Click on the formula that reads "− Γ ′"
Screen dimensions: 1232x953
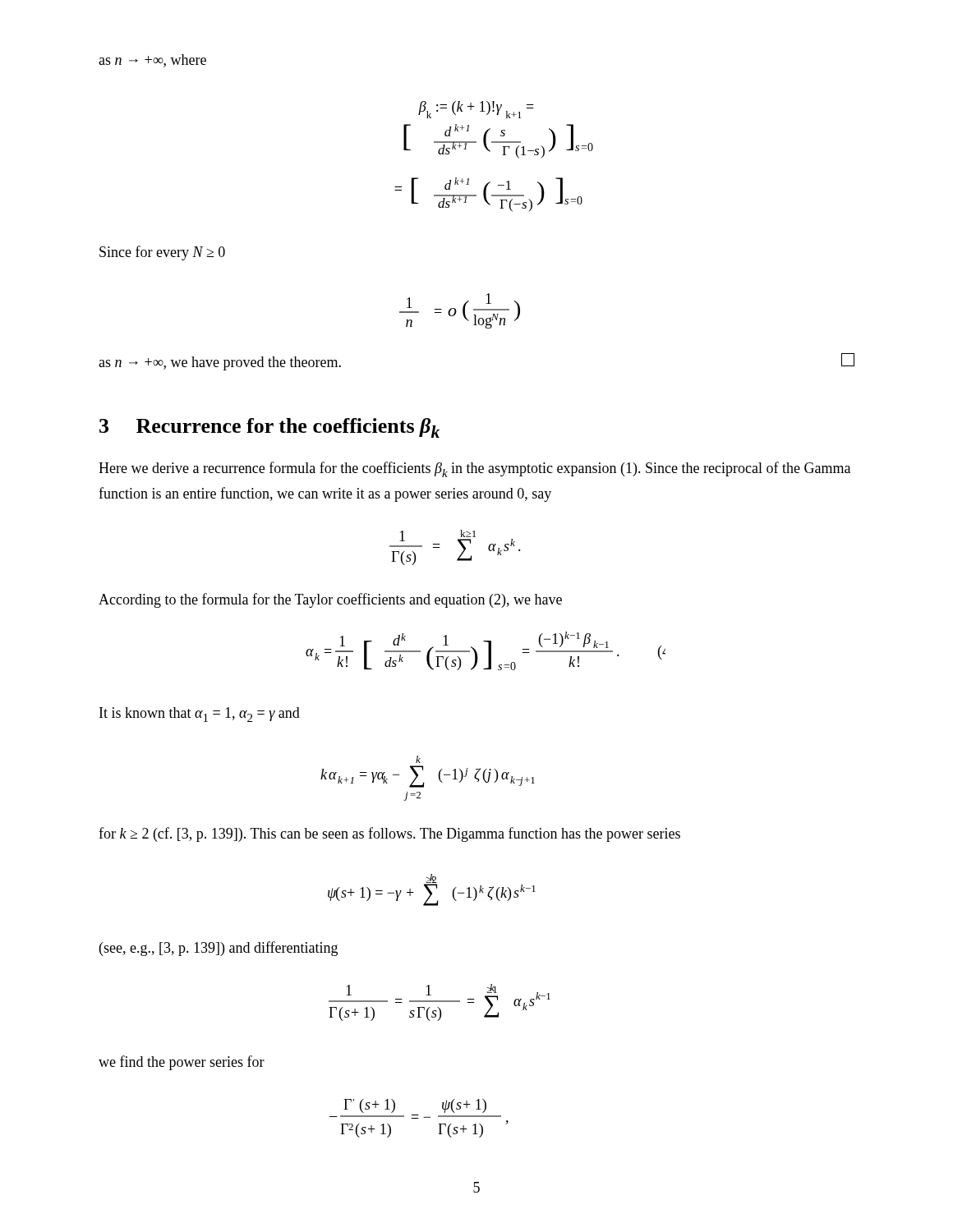(x=476, y=1122)
